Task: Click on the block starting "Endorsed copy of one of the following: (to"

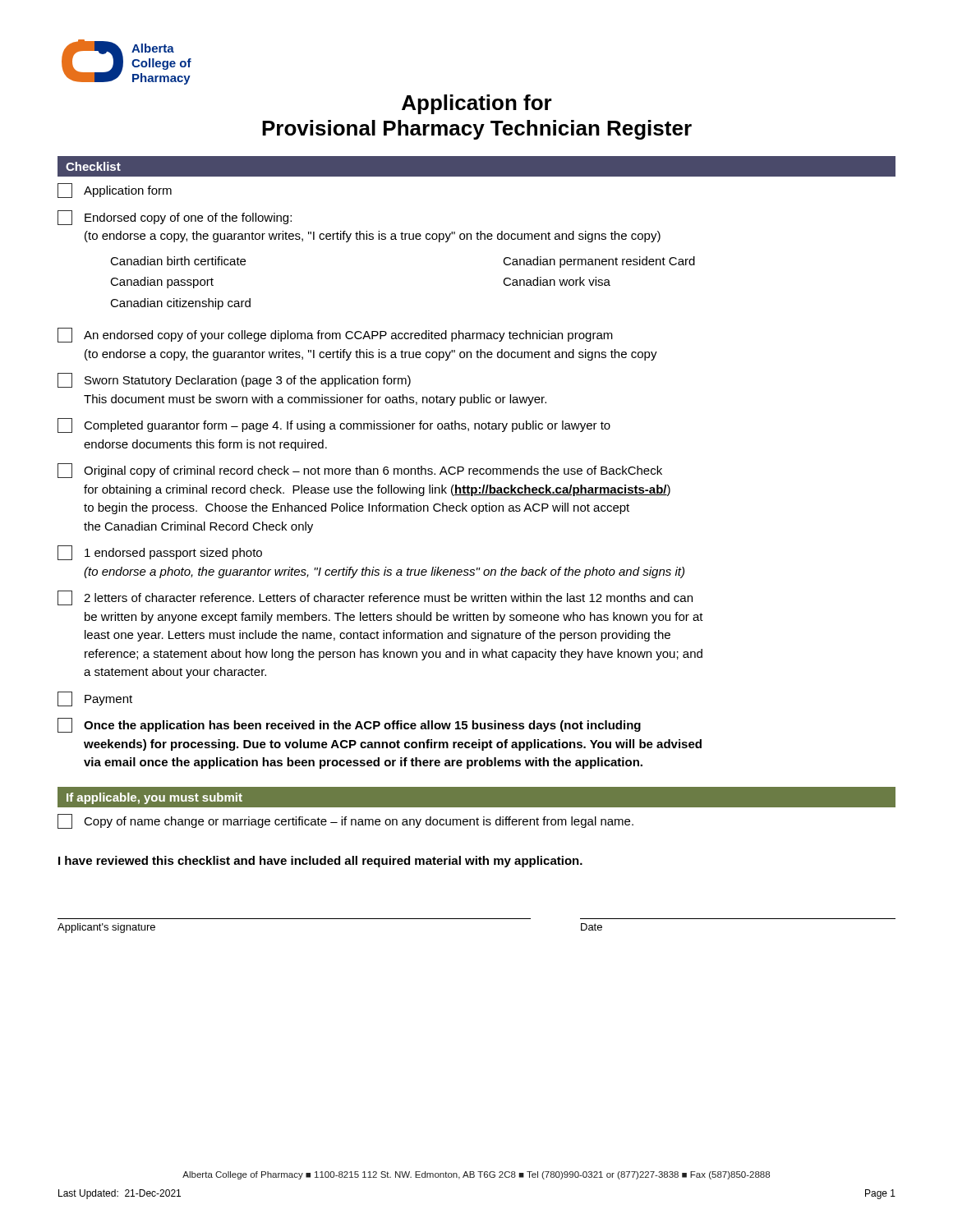Action: (175, 218)
